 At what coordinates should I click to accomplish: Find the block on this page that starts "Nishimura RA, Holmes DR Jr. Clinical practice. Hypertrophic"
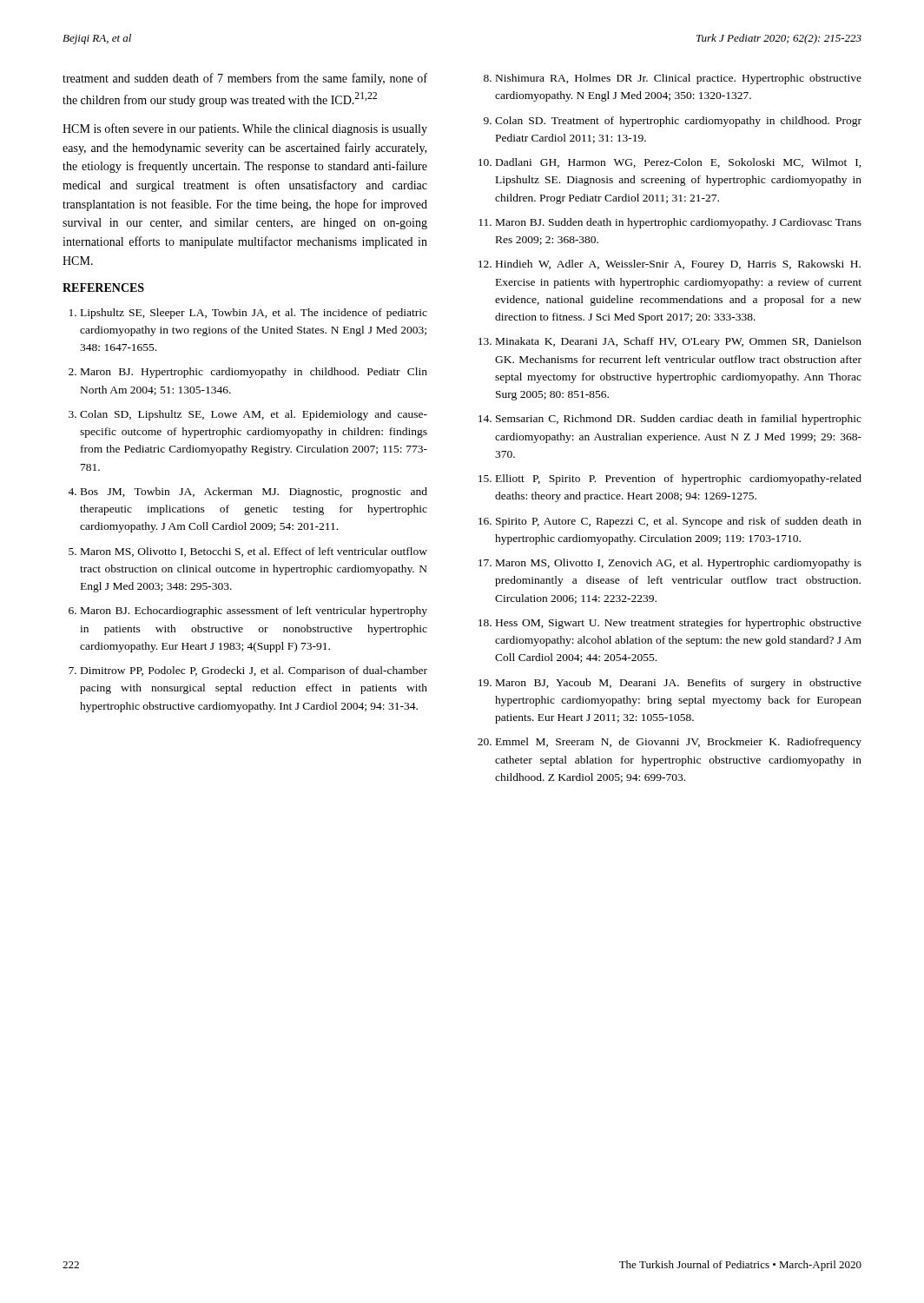[678, 87]
